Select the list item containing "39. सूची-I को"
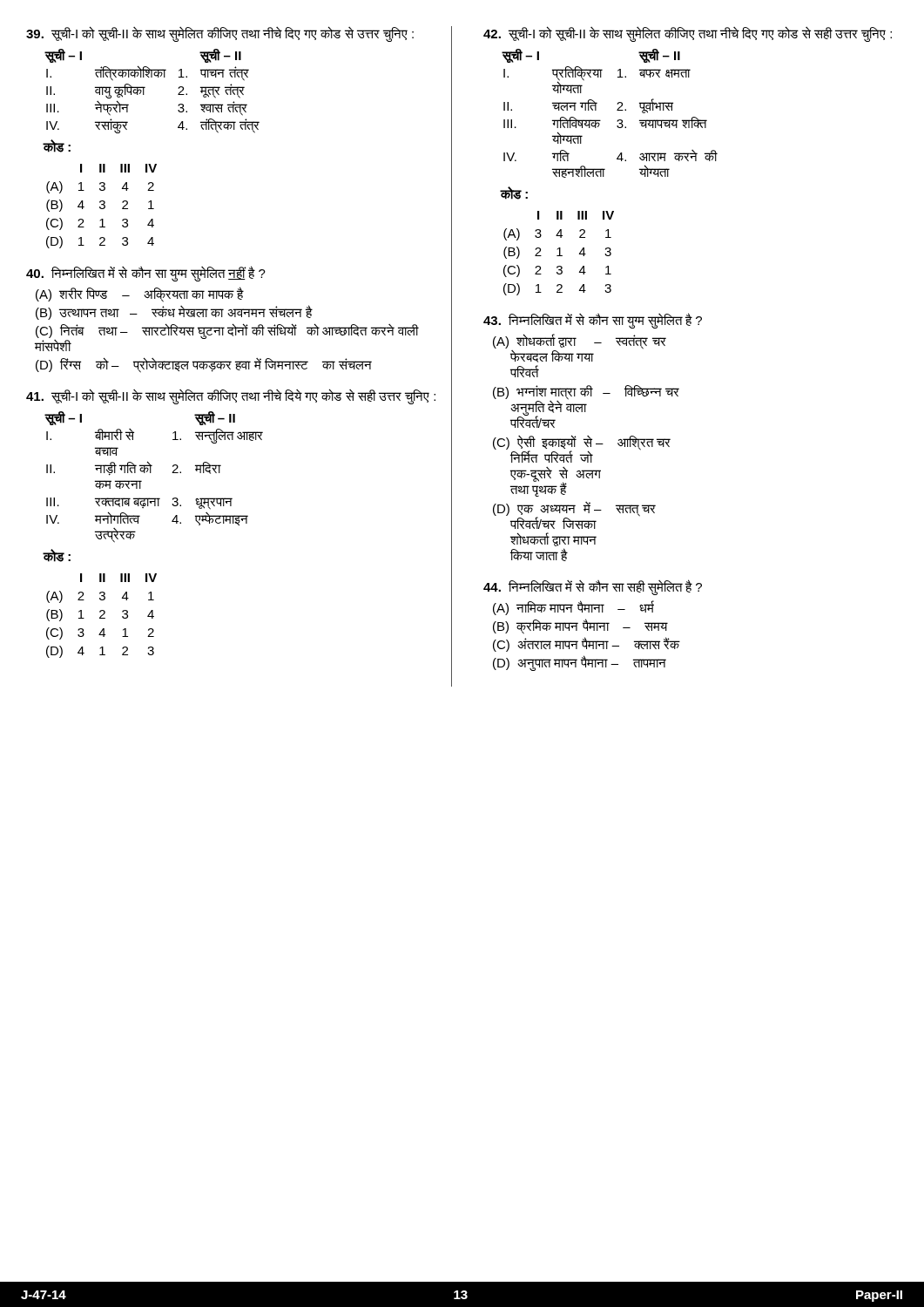The height and width of the screenshot is (1307, 924). click(233, 138)
